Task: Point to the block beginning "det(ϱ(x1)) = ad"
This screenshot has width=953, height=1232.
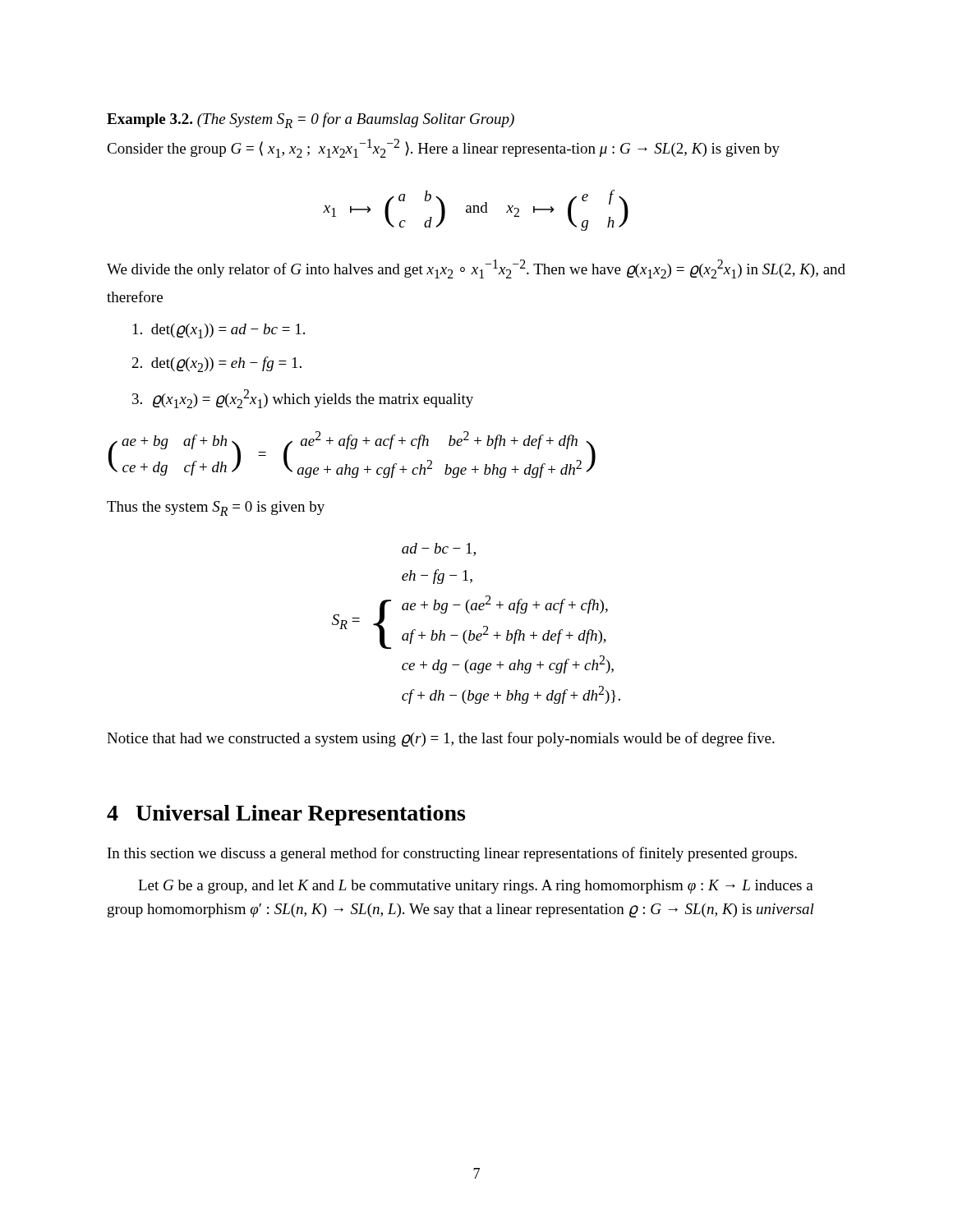Action: point(219,330)
